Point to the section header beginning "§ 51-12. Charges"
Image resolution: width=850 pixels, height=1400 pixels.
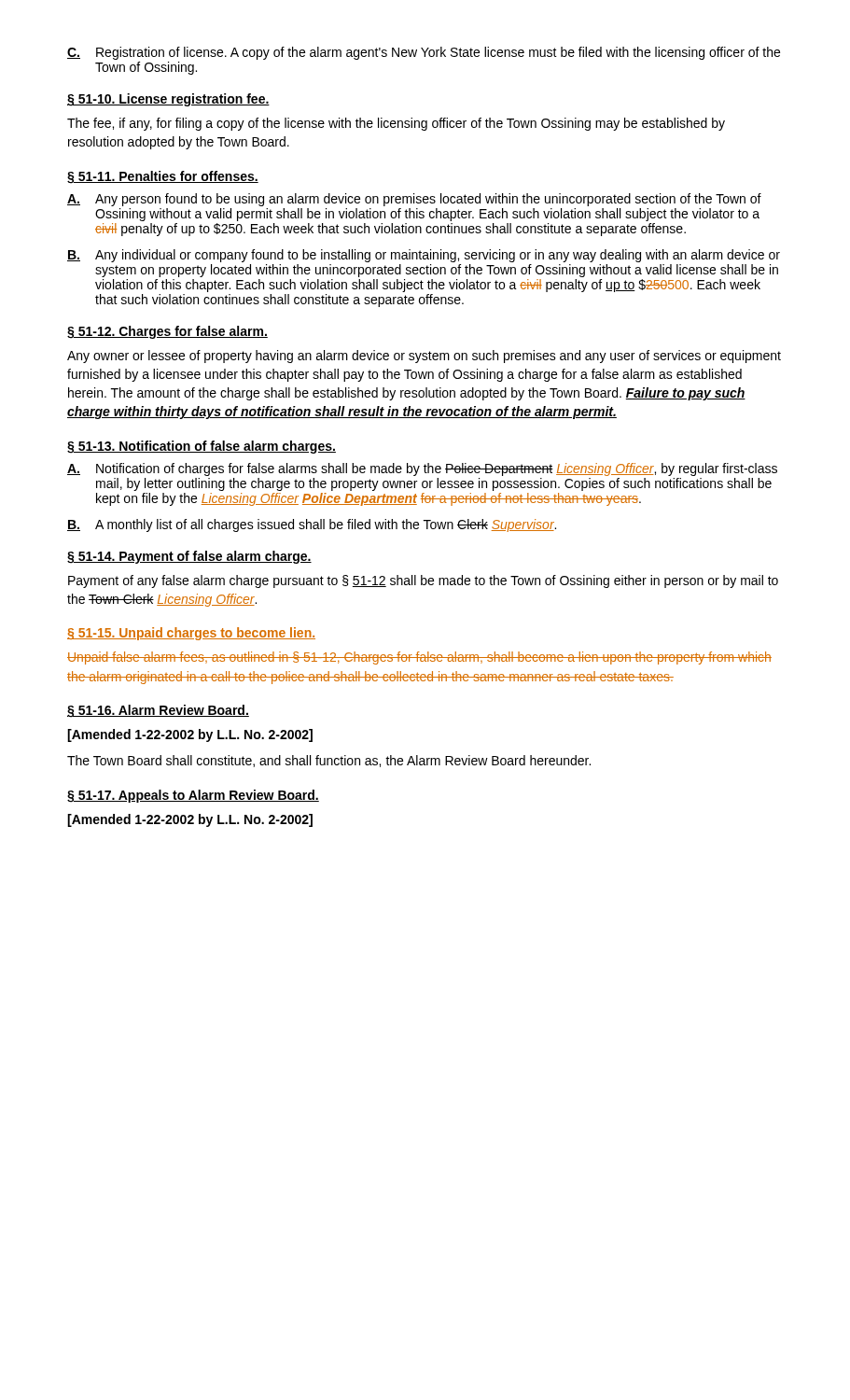click(x=167, y=331)
